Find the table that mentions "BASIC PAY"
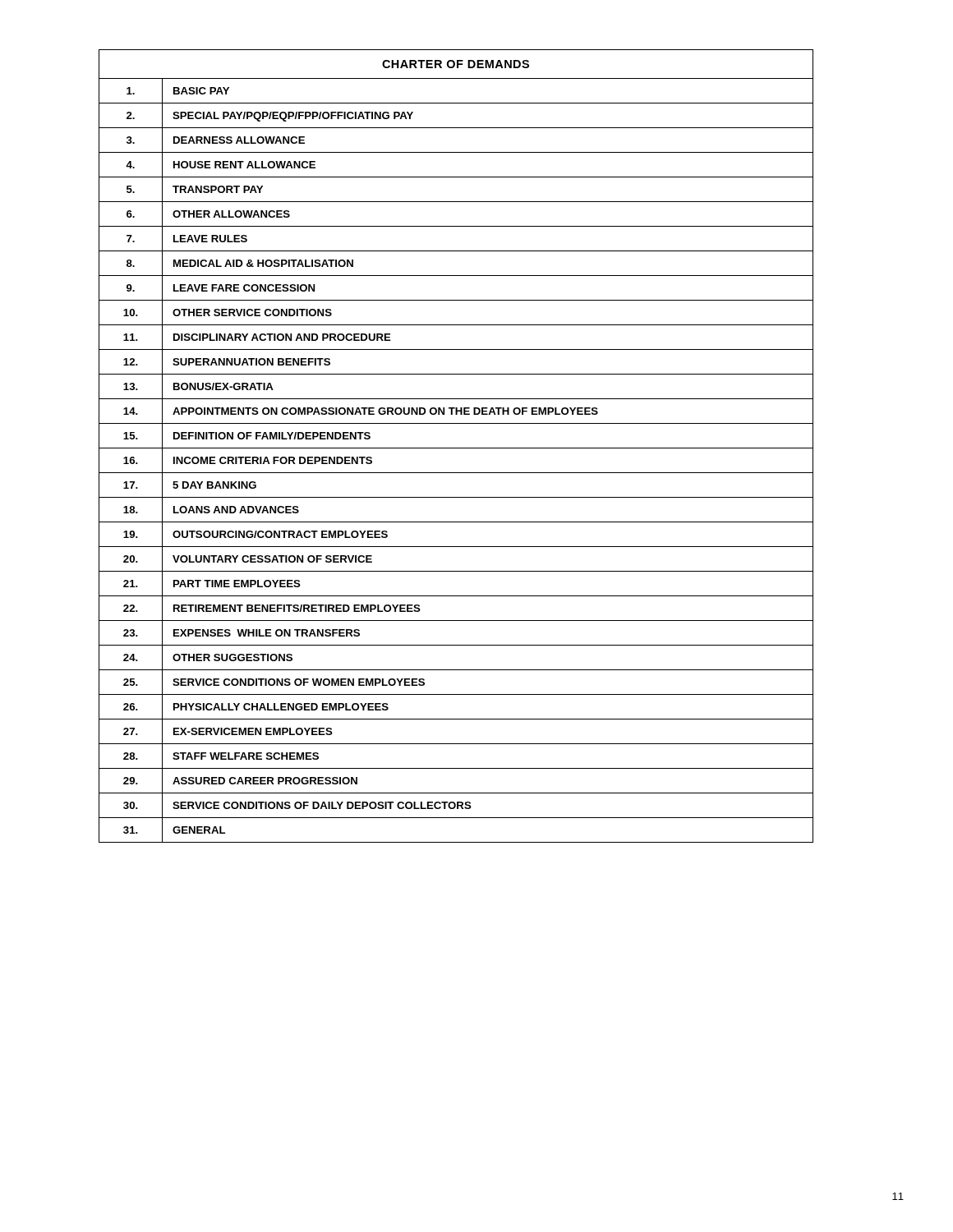 (456, 446)
